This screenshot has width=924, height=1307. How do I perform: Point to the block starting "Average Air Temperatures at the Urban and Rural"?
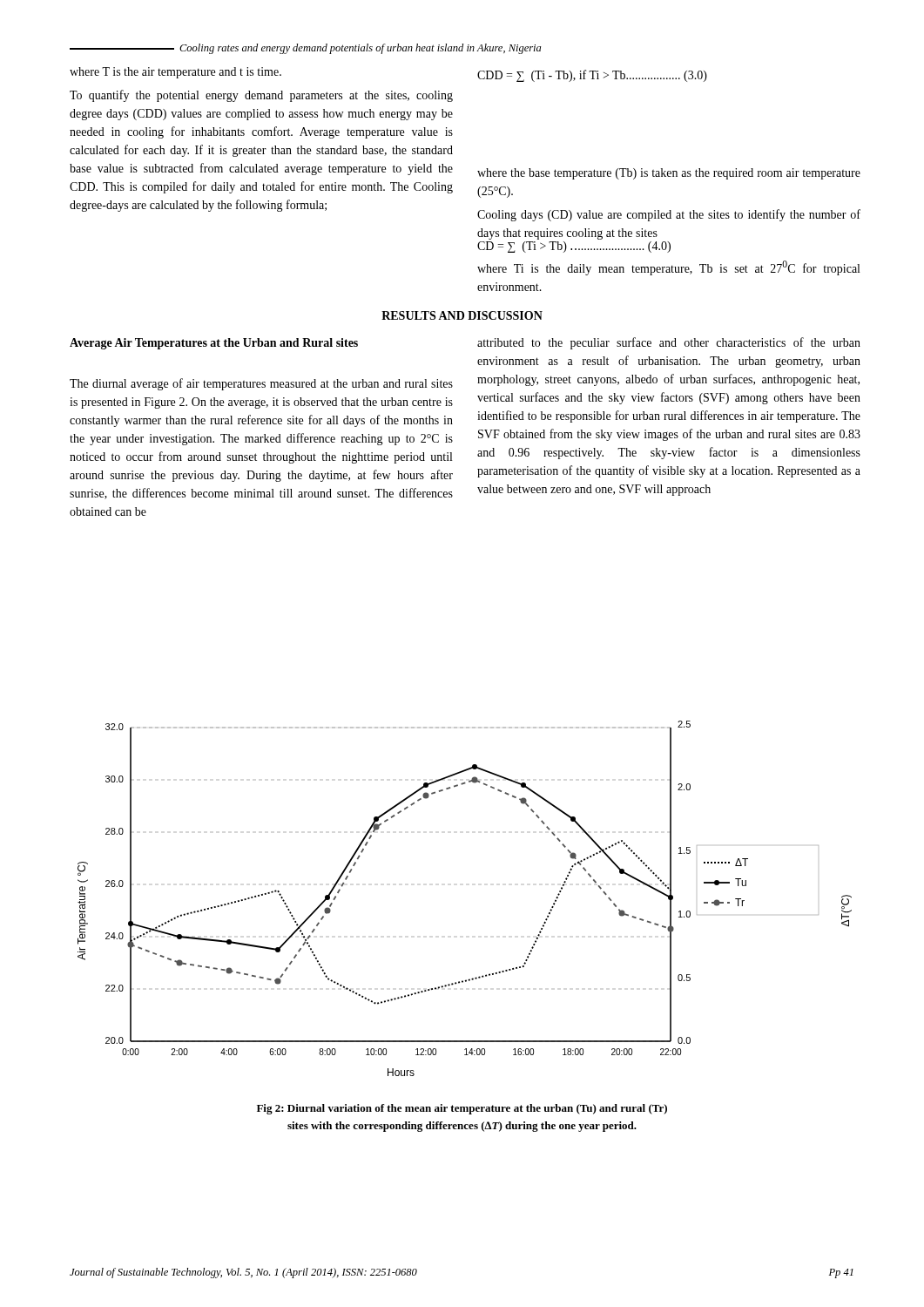(261, 343)
